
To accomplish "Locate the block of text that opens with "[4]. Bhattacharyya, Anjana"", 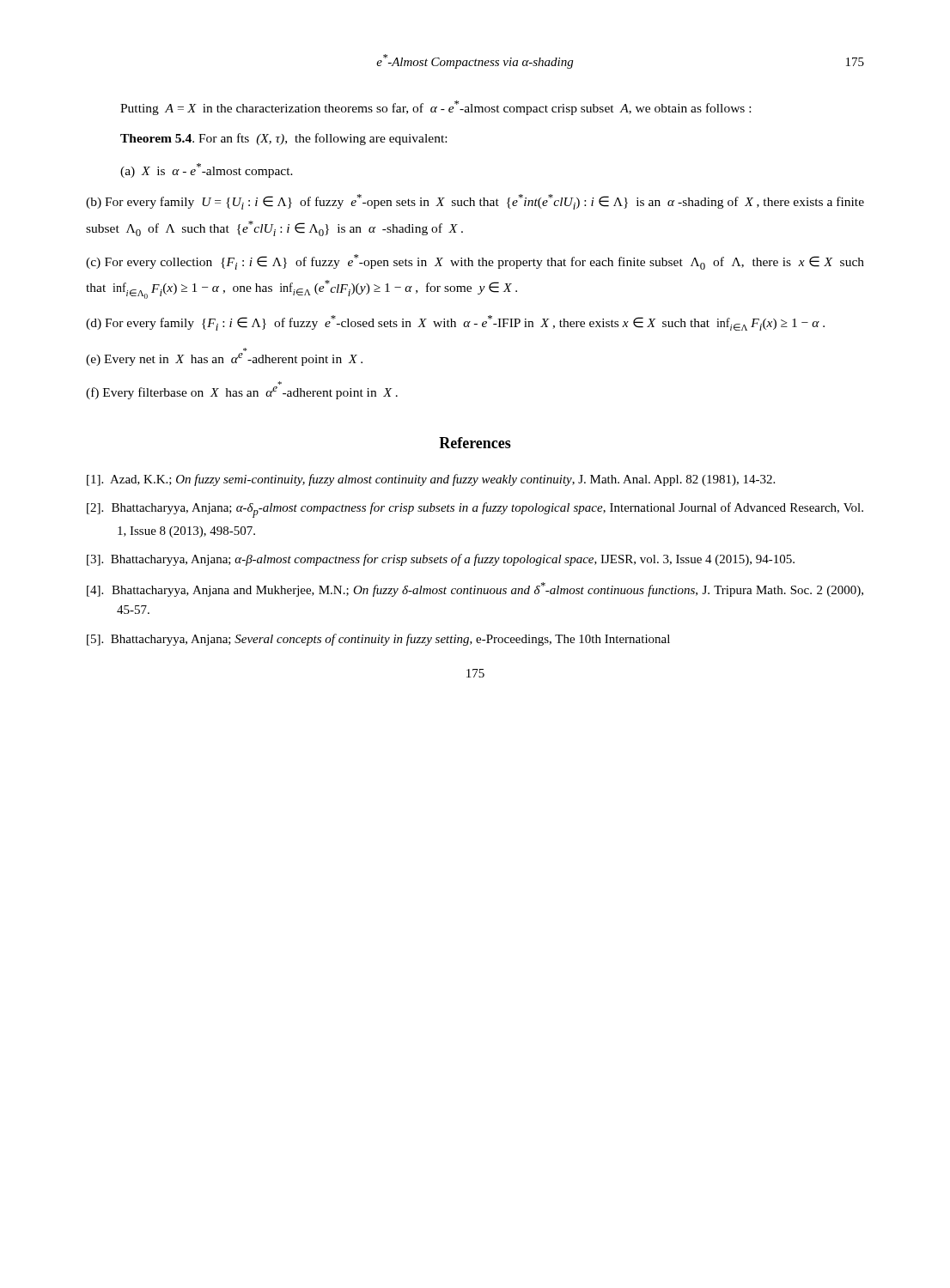I will 475,598.
